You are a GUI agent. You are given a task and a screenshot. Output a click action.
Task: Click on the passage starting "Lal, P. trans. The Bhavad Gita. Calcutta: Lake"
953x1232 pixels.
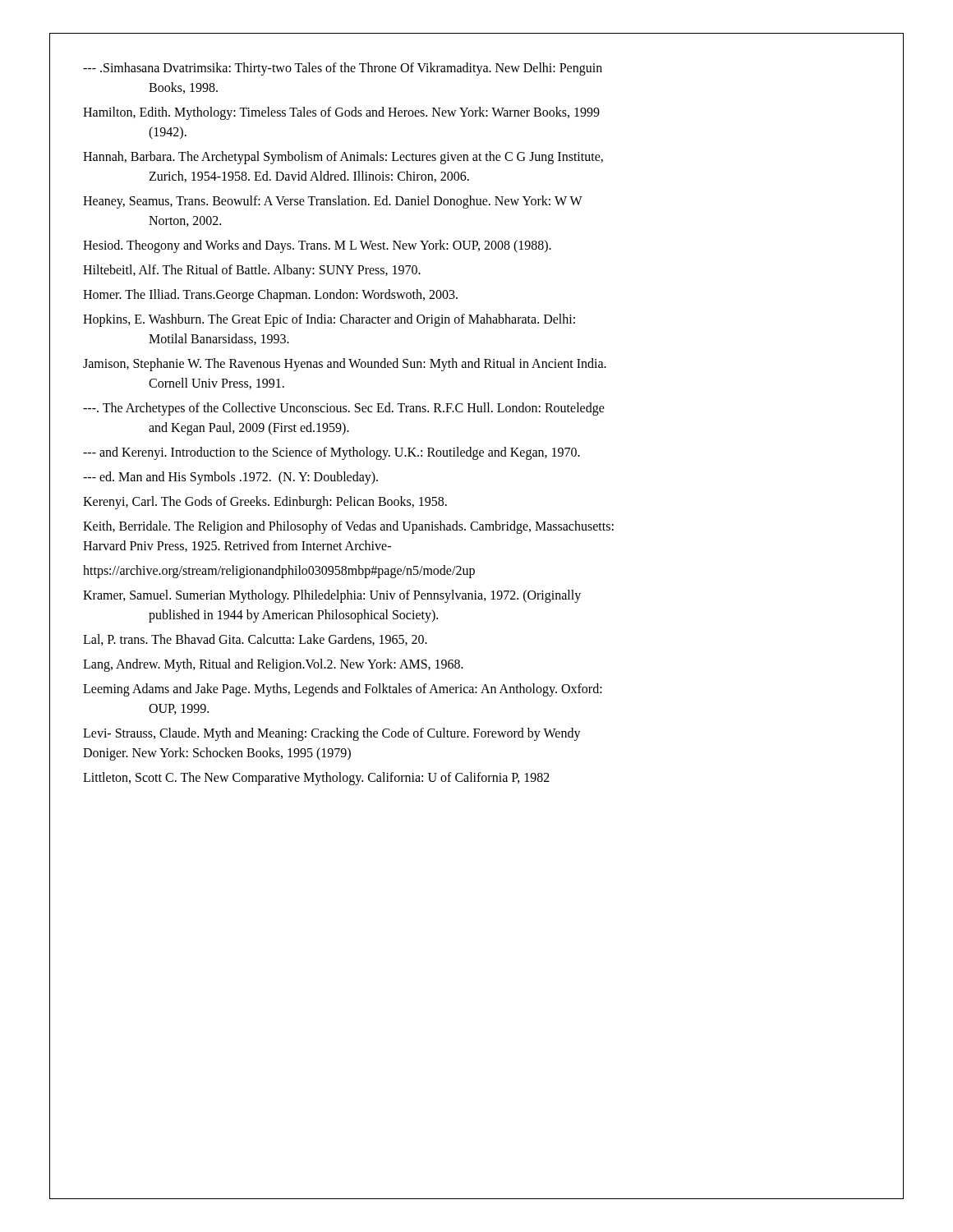(x=255, y=639)
